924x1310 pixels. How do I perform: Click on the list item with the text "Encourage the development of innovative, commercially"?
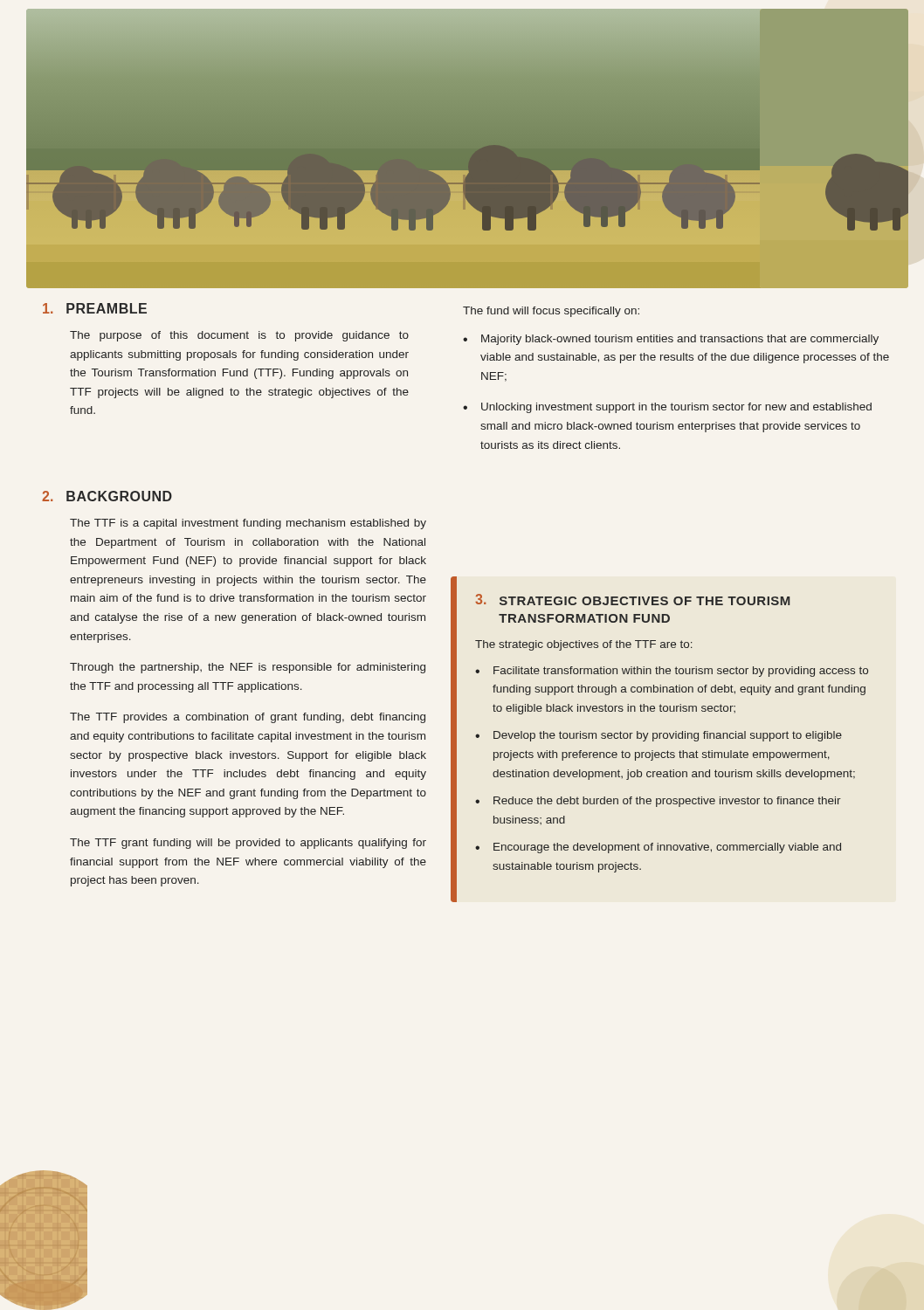point(667,856)
